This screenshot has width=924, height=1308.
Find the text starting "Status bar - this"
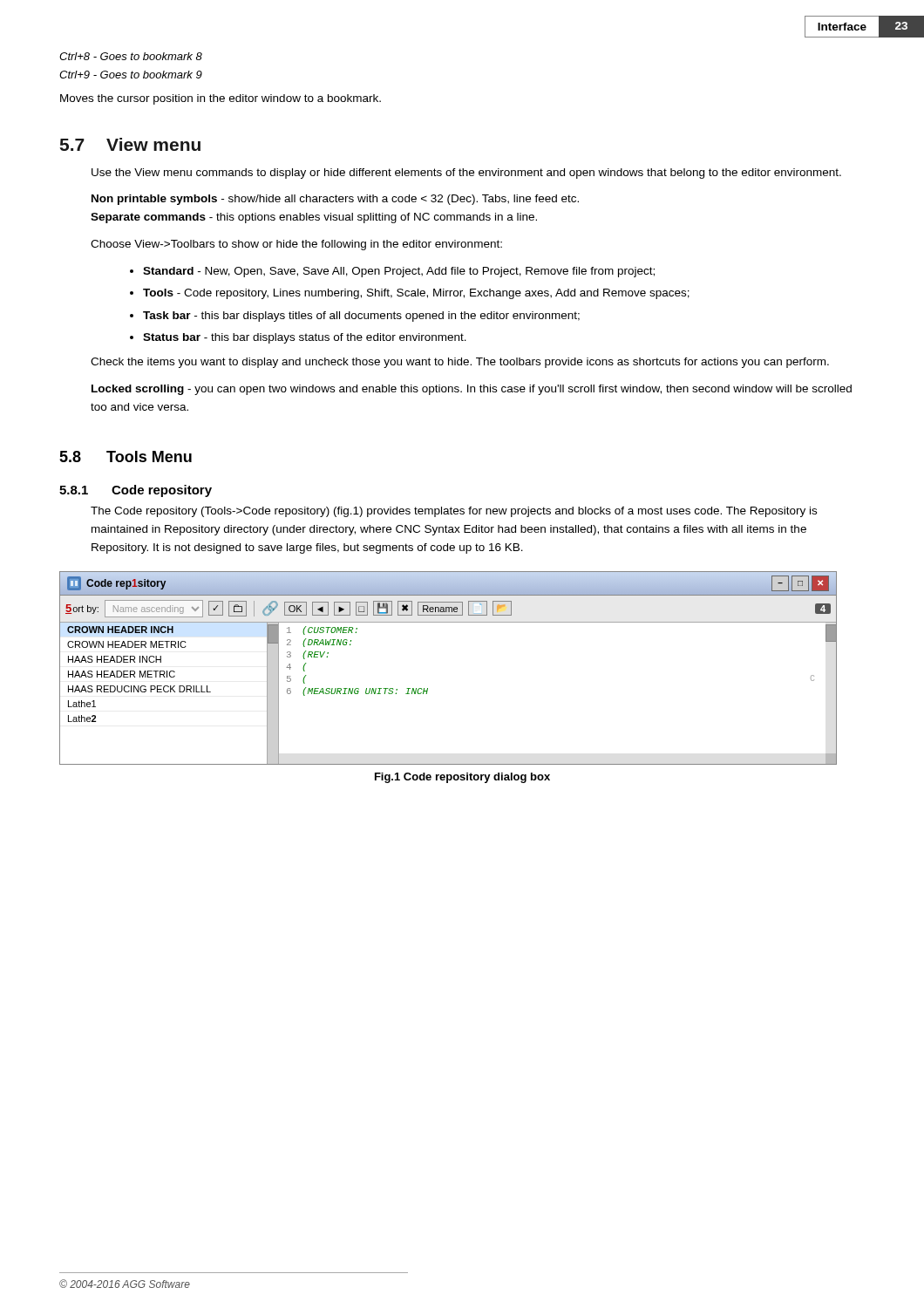coord(305,337)
